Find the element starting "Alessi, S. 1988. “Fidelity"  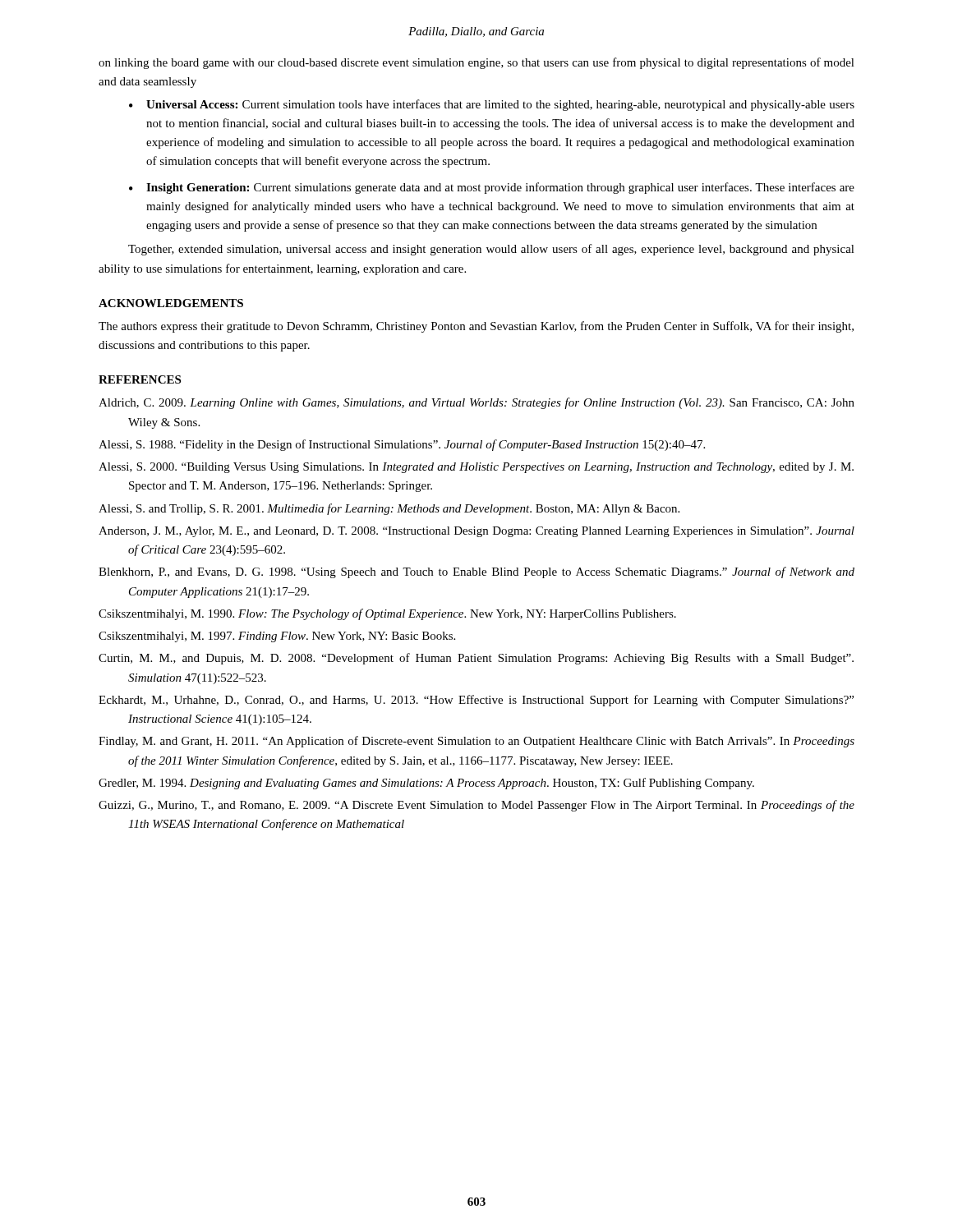coord(402,444)
